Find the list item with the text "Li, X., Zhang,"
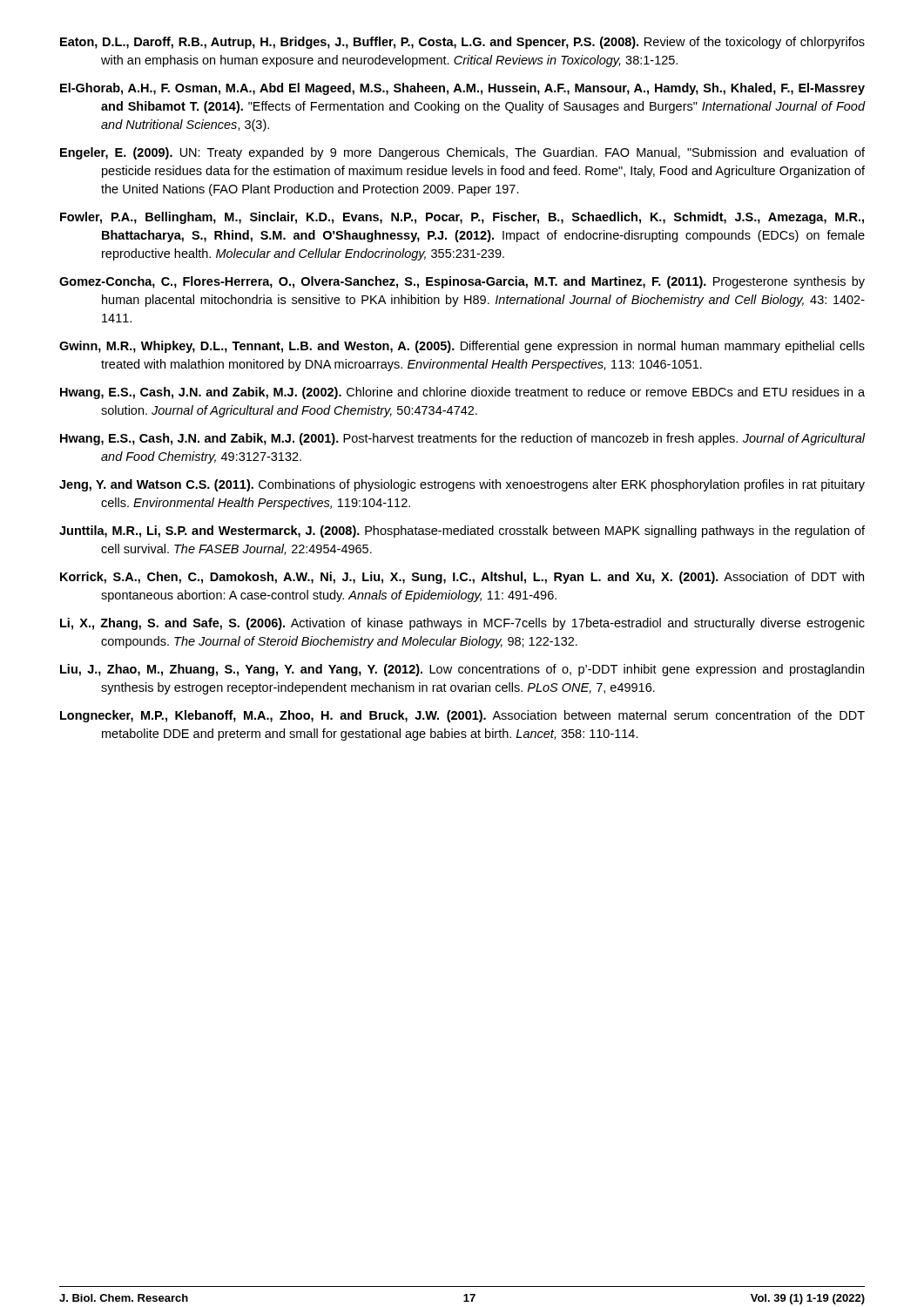The width and height of the screenshot is (924, 1307). (462, 633)
